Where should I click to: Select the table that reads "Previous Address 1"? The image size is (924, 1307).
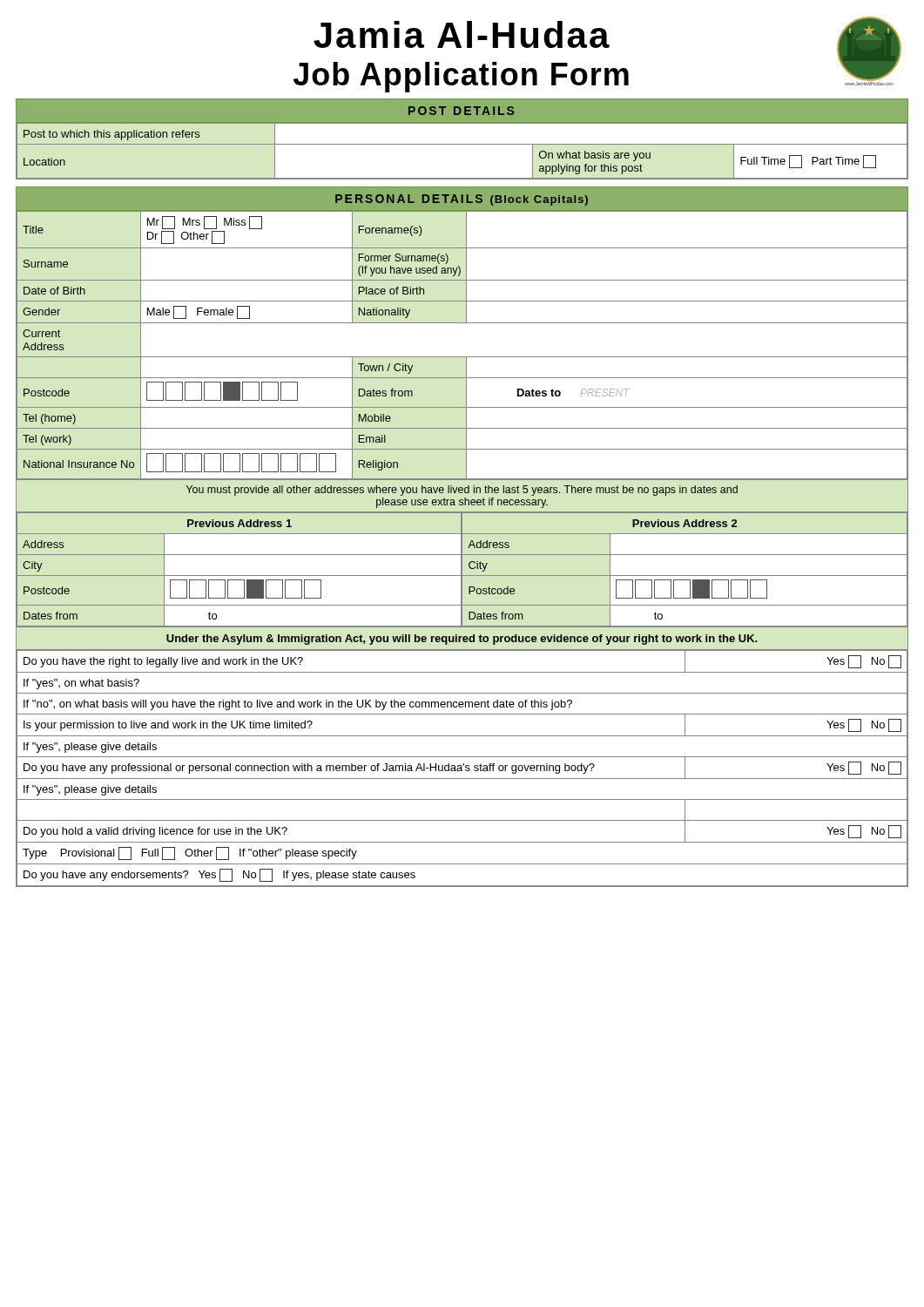tap(462, 569)
